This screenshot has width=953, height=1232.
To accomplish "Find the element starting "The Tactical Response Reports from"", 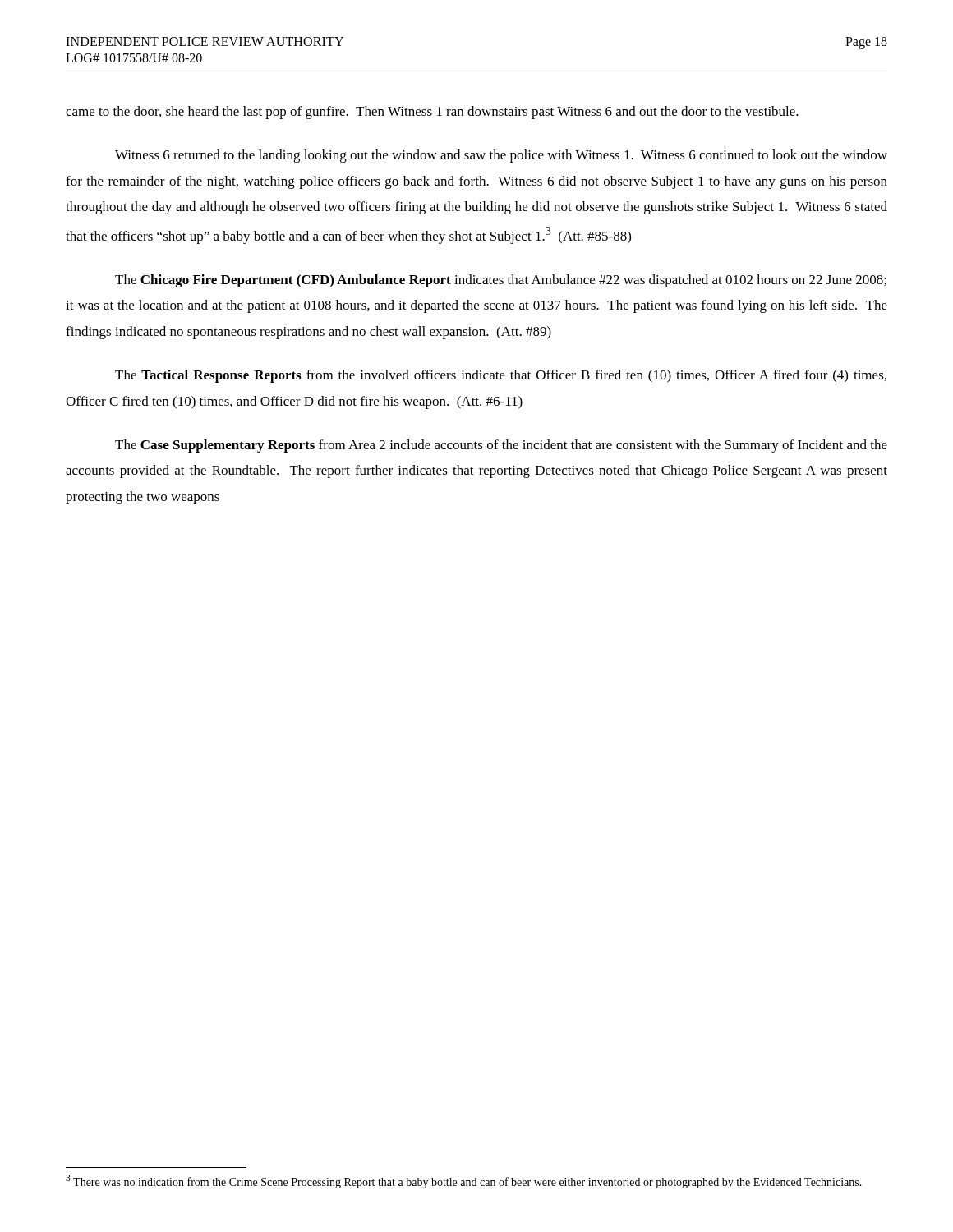I will [476, 388].
